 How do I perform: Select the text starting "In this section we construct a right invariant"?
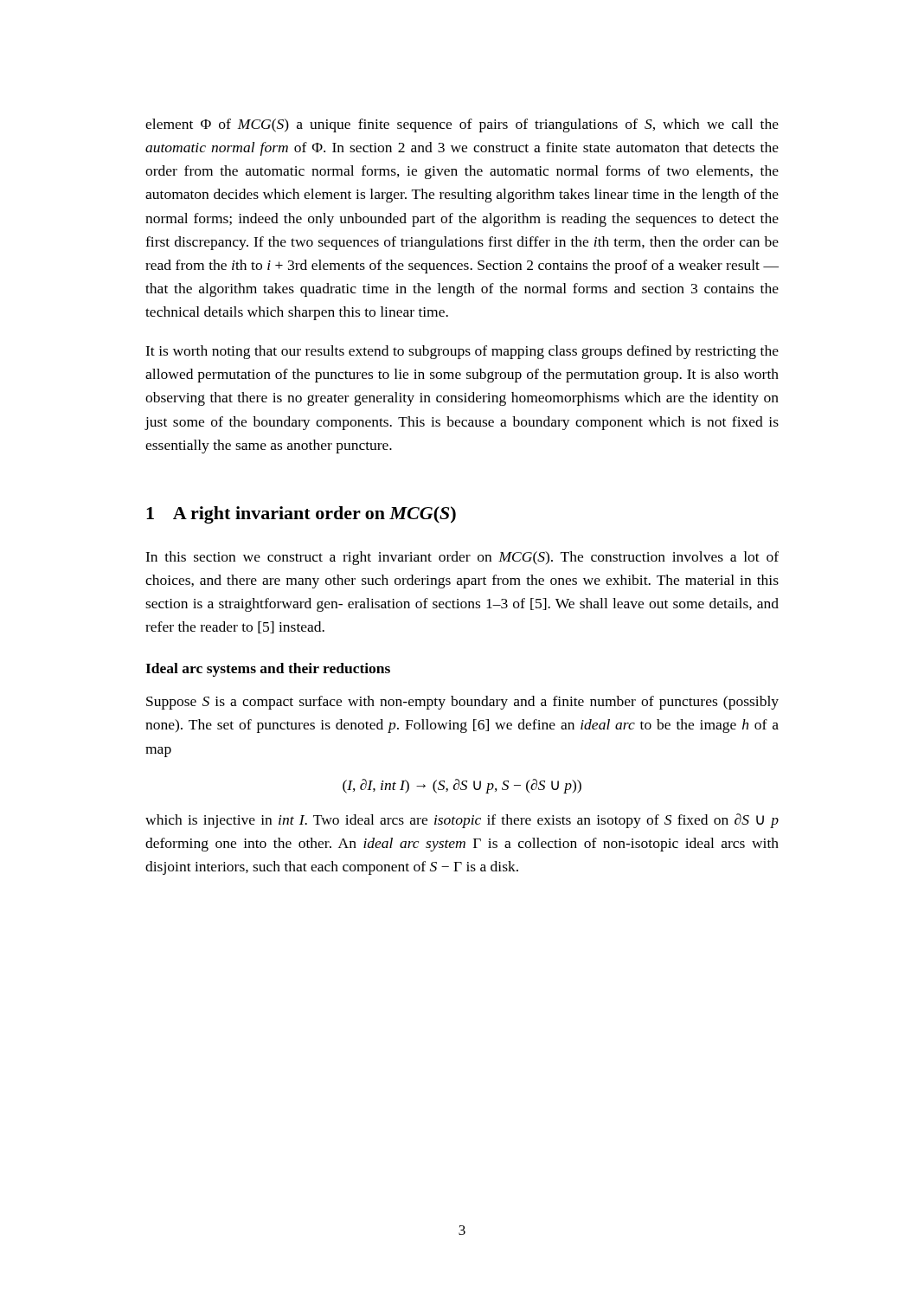pos(462,592)
